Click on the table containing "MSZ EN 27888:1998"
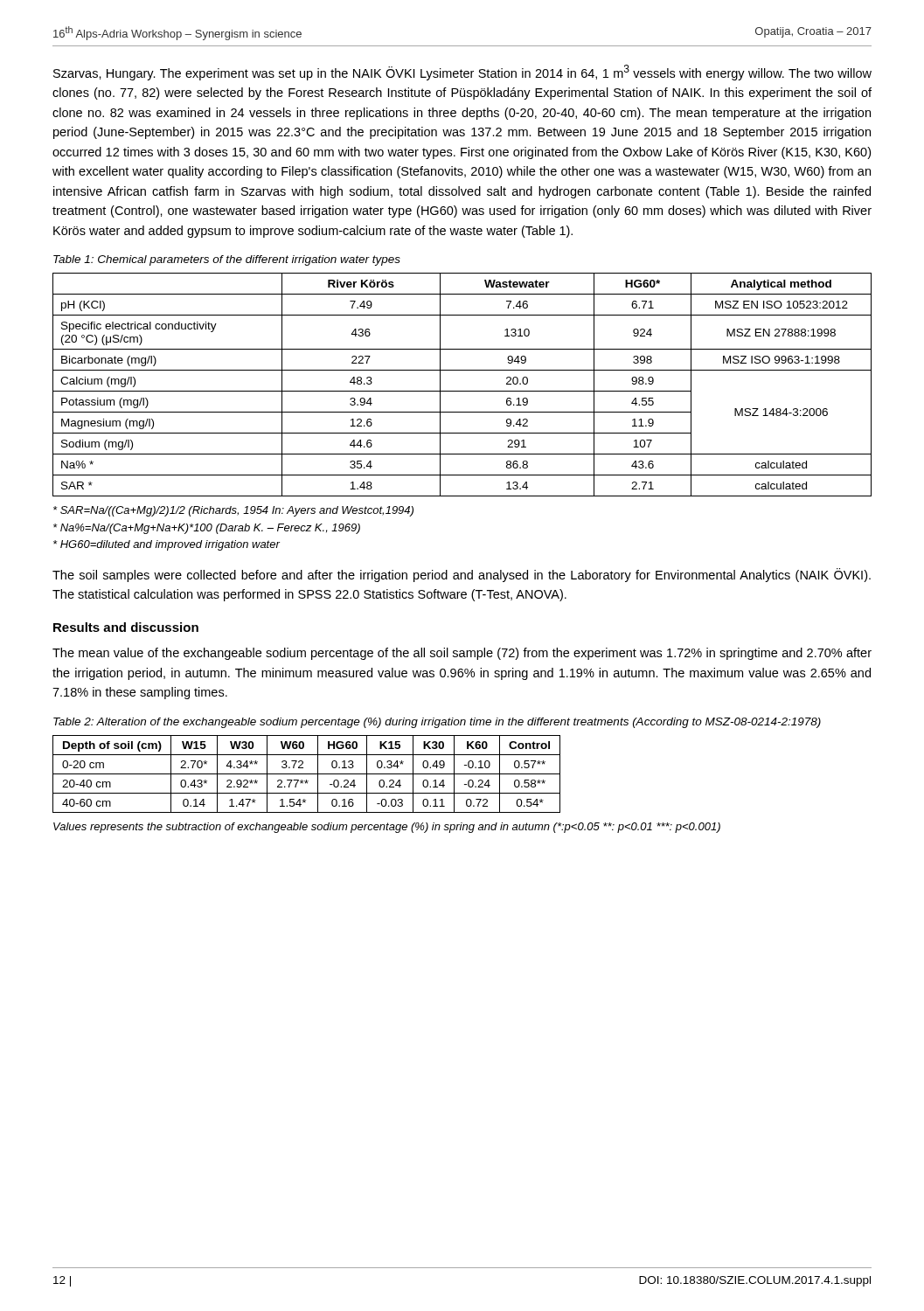924x1311 pixels. 462,385
